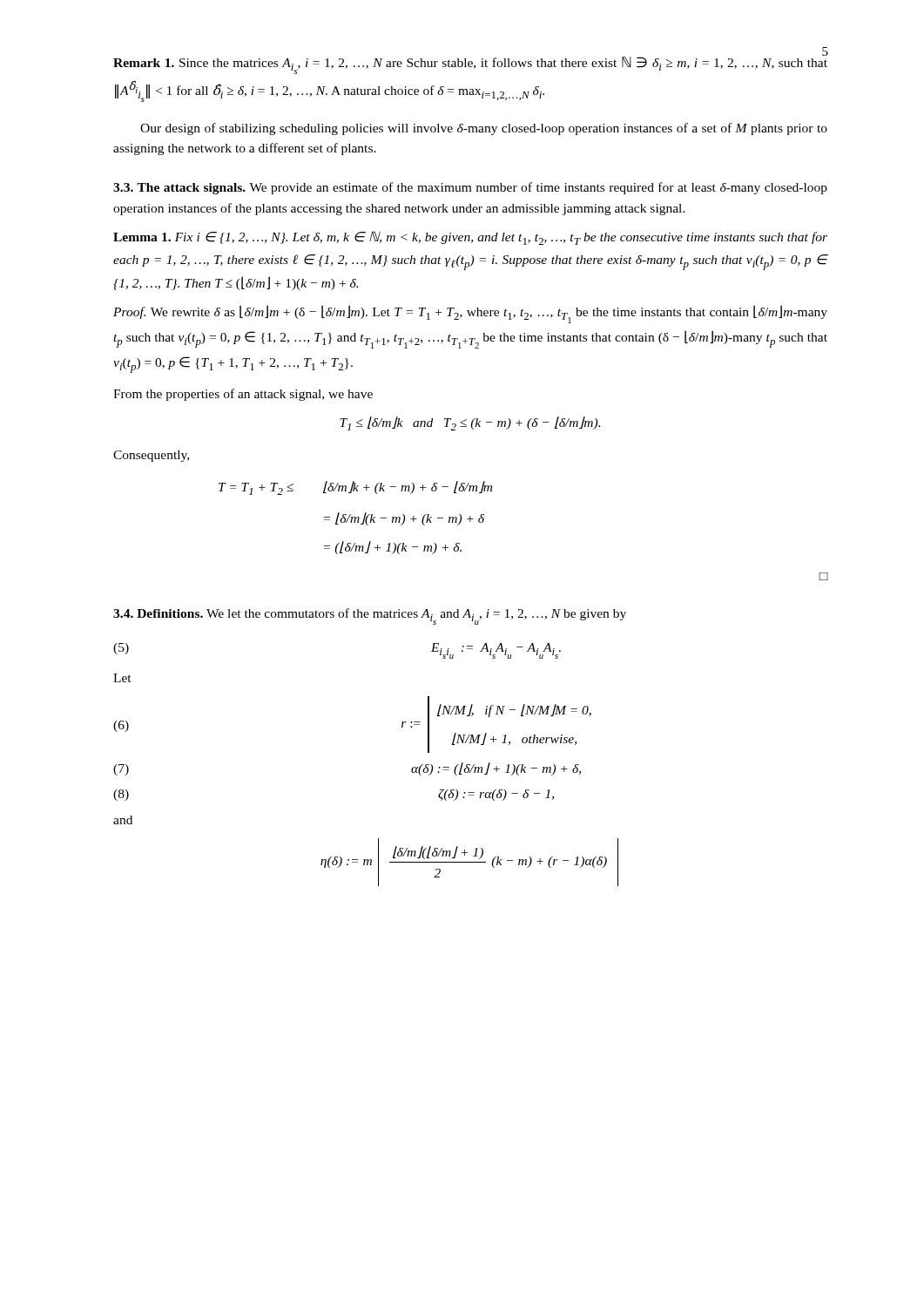This screenshot has width=924, height=1307.
Task: Select the element starting "(6) r := ⌊N/M⌋, if N −"
Action: pyautogui.click(x=470, y=725)
